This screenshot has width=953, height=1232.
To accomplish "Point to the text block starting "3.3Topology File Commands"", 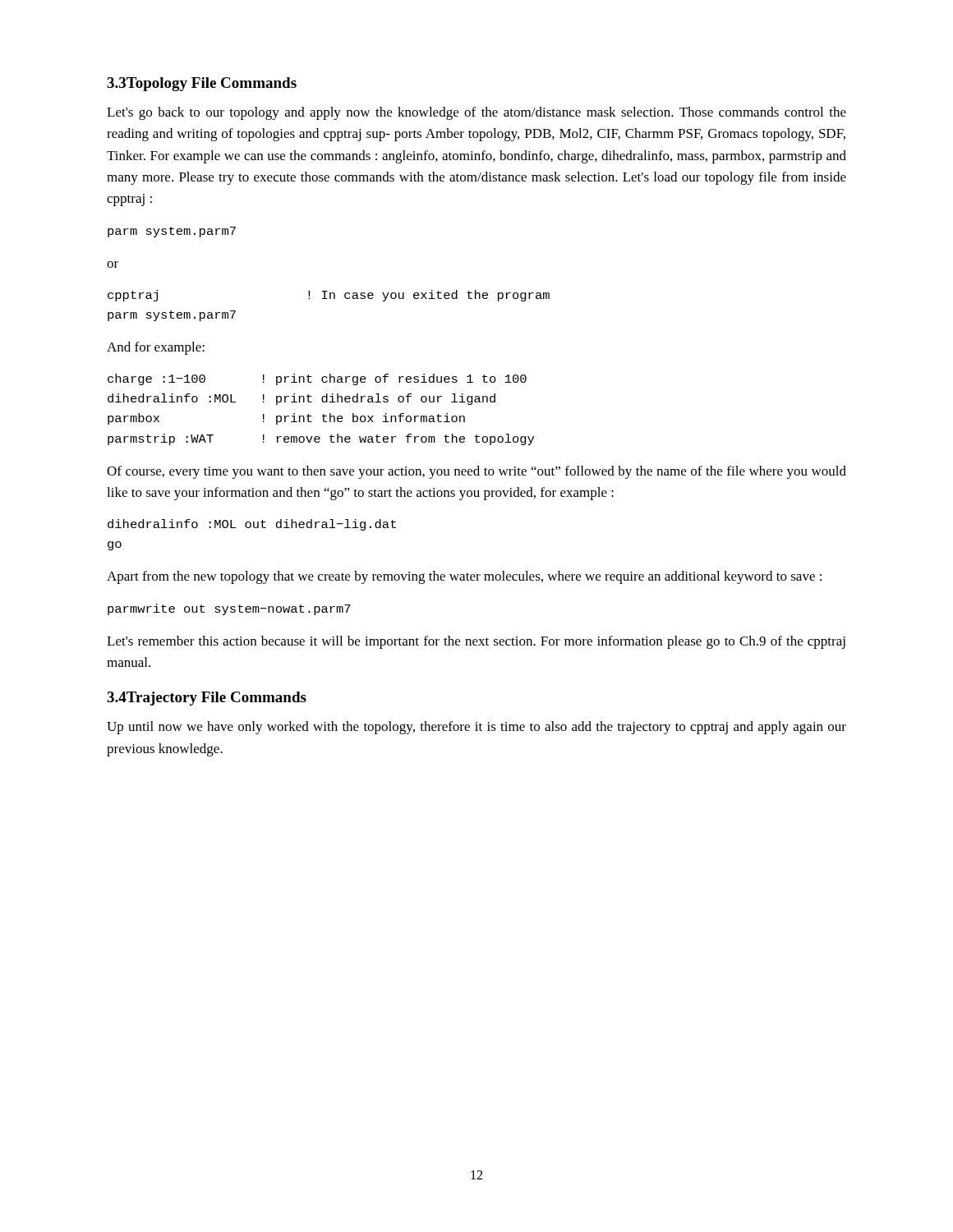I will [x=202, y=83].
